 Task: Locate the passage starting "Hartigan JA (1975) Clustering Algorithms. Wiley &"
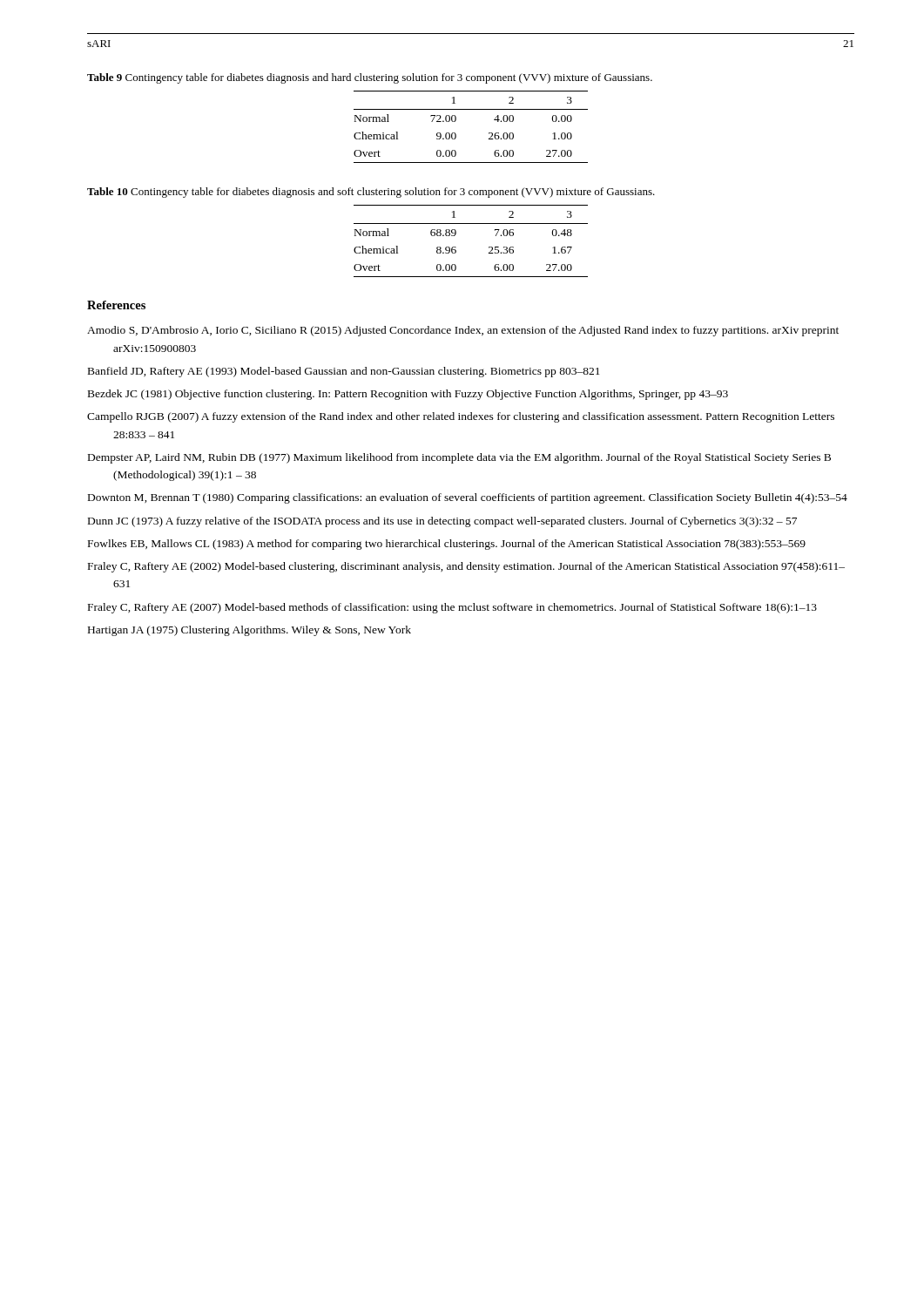pyautogui.click(x=249, y=629)
